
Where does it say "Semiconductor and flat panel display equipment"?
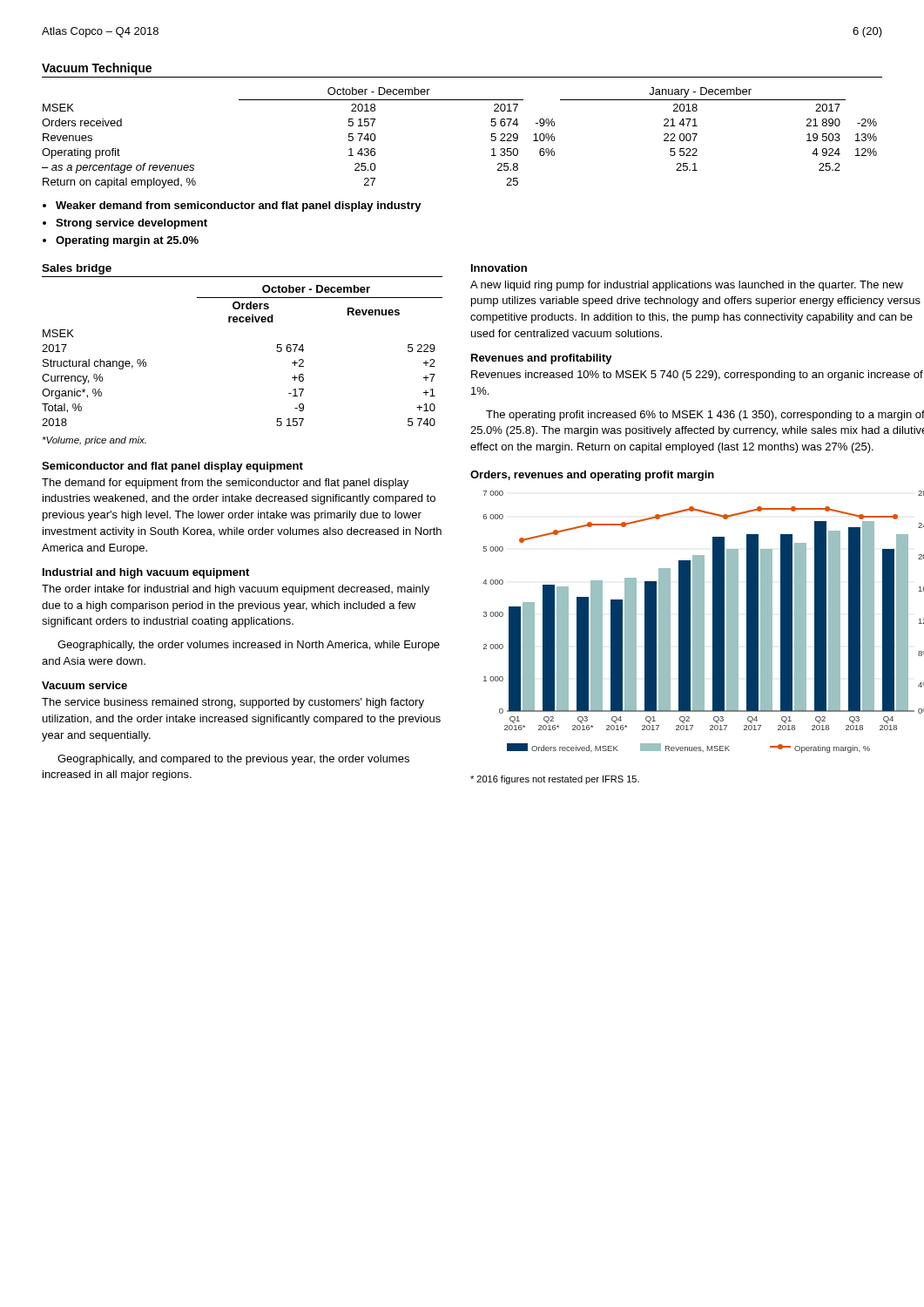172,465
